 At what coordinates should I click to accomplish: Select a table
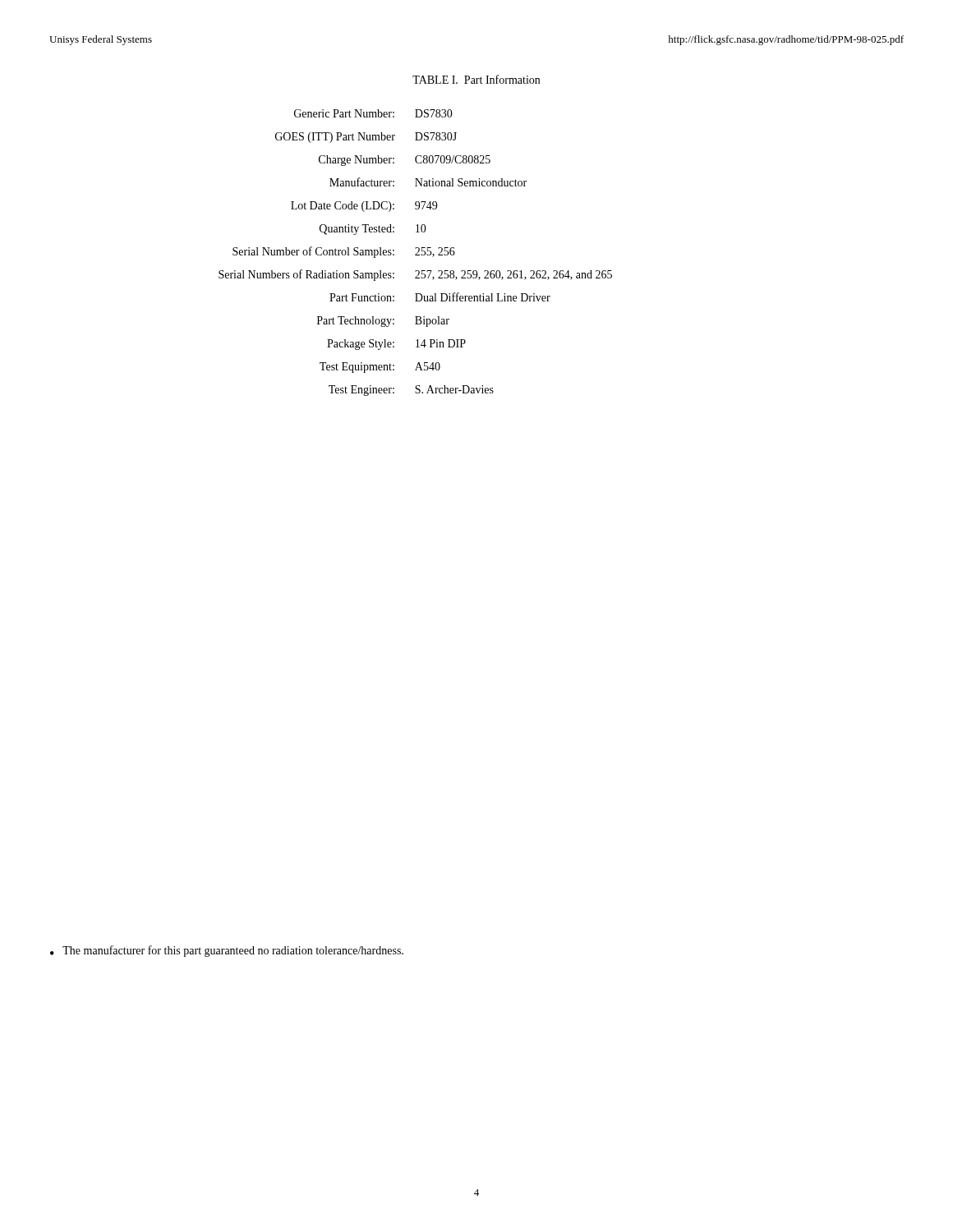pos(476,252)
